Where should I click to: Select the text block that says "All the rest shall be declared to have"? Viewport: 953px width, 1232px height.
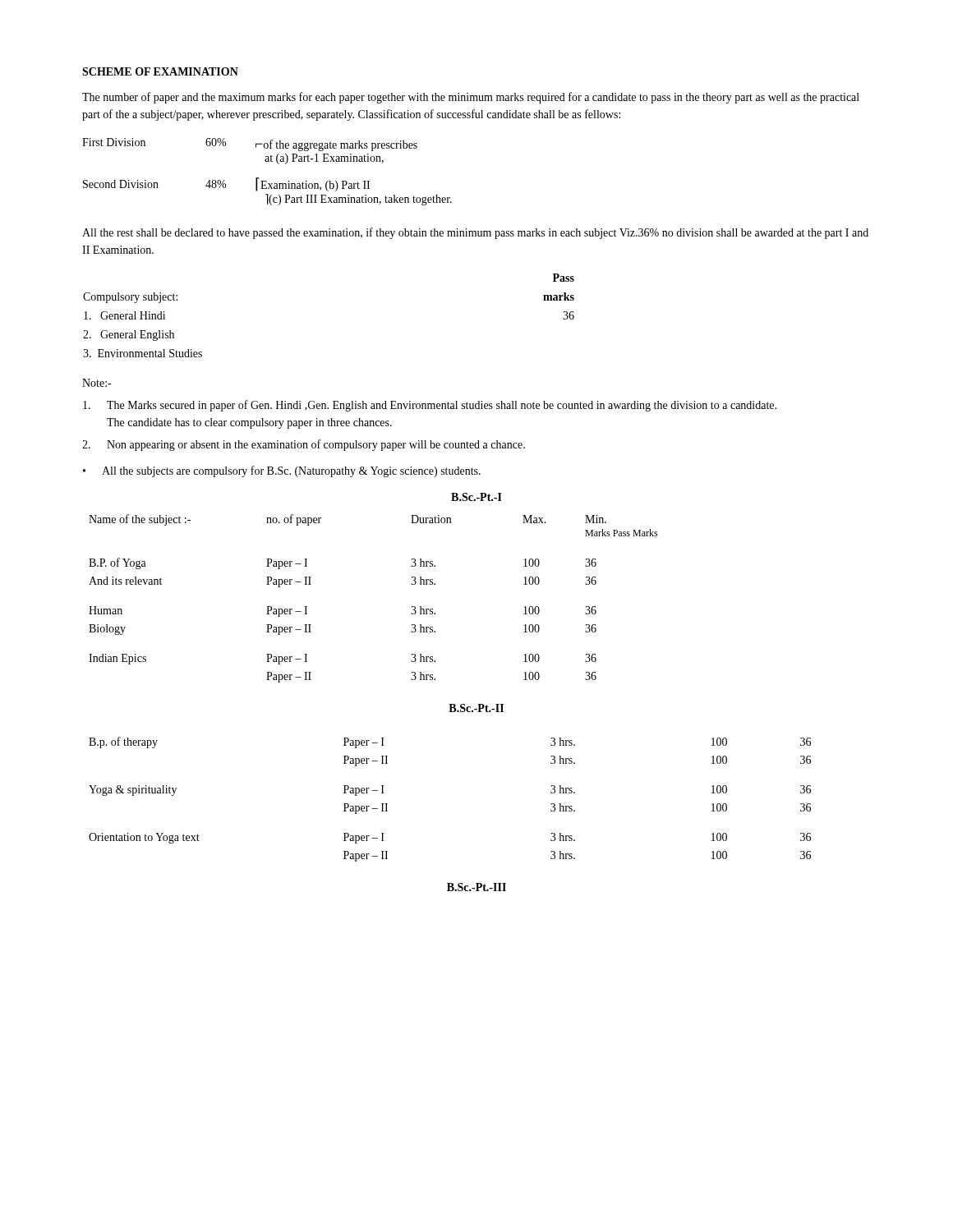(x=475, y=241)
